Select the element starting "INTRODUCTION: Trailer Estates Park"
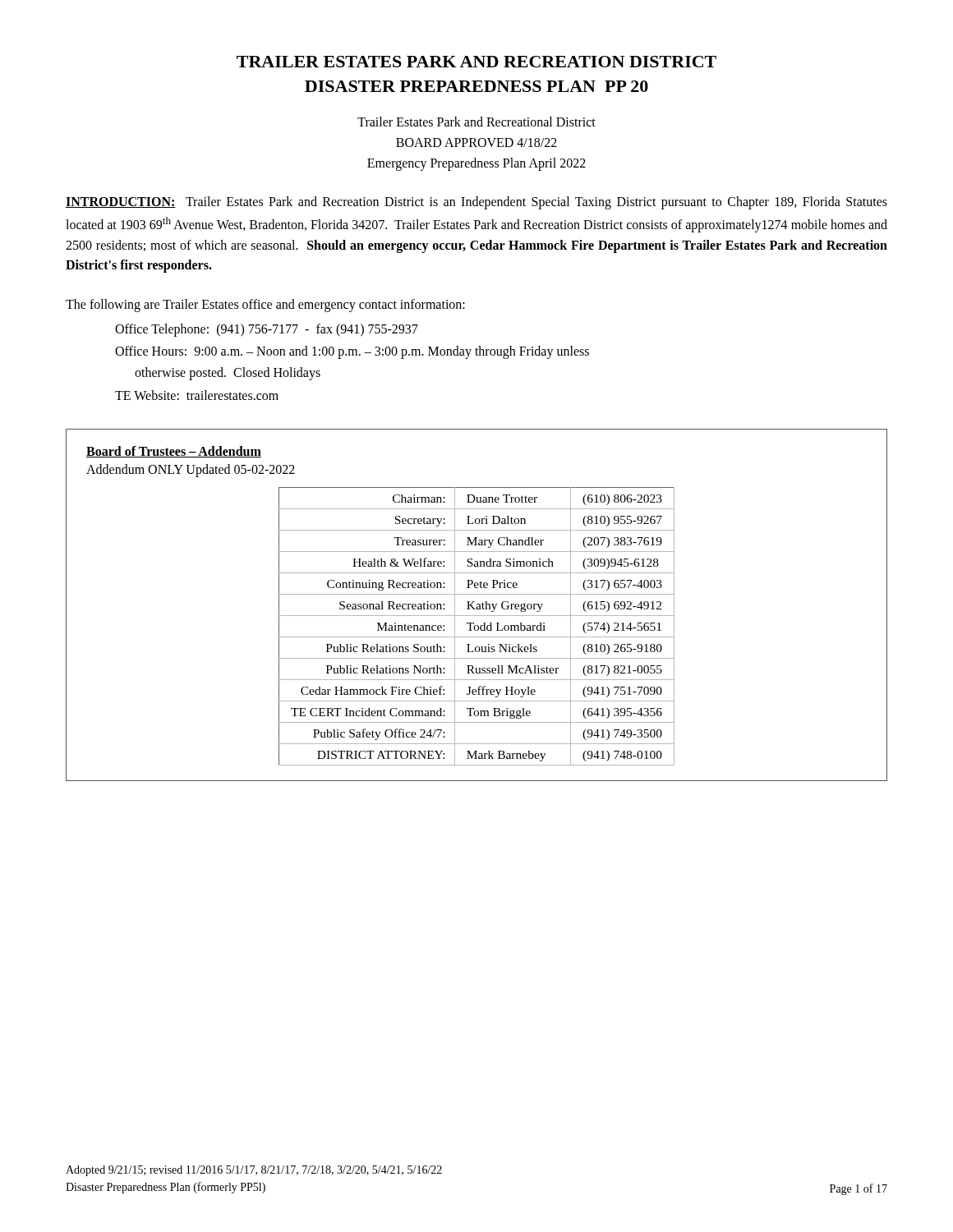953x1232 pixels. 476,233
